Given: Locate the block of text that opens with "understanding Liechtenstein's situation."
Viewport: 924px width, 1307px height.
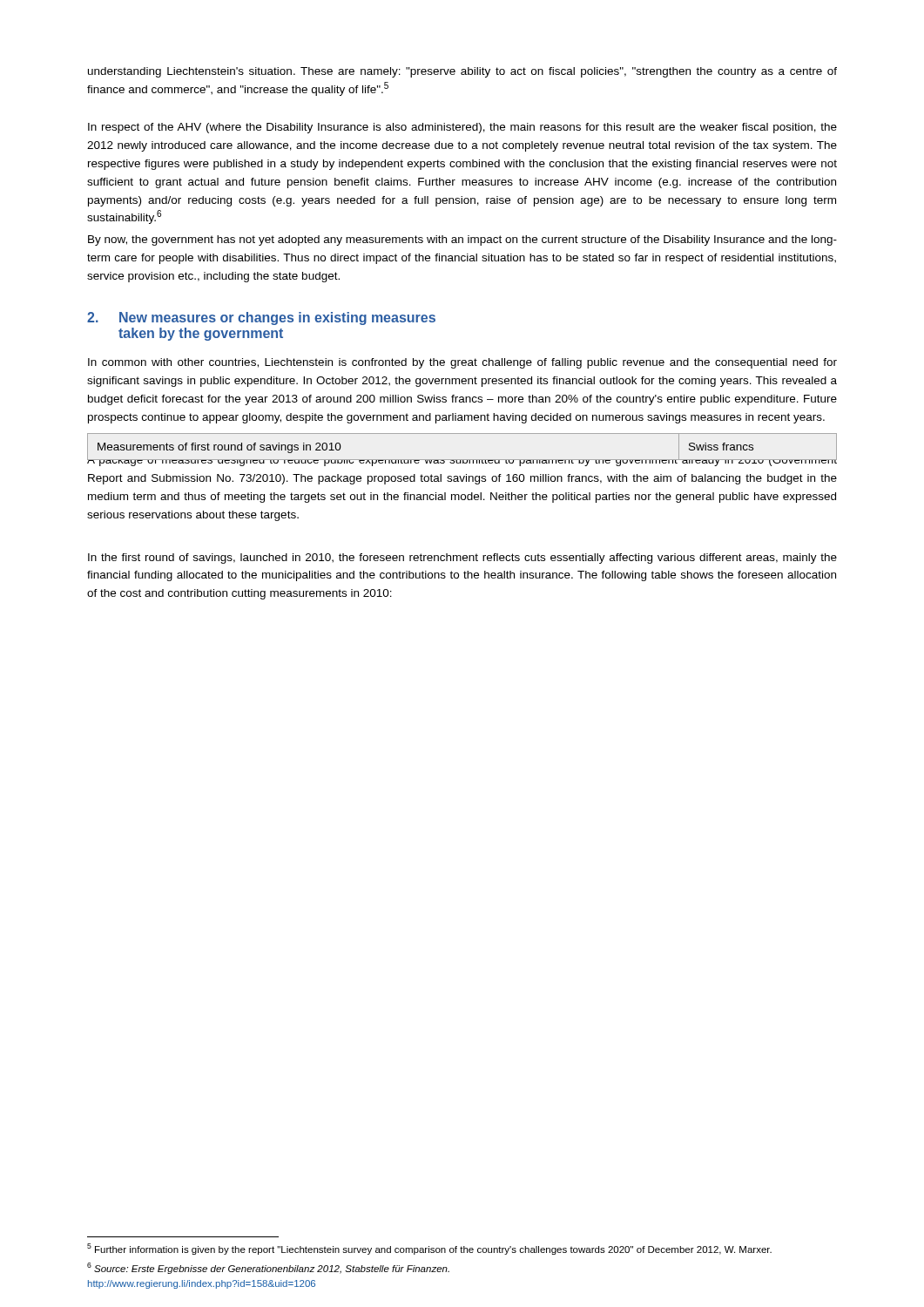Looking at the screenshot, I should (x=462, y=80).
